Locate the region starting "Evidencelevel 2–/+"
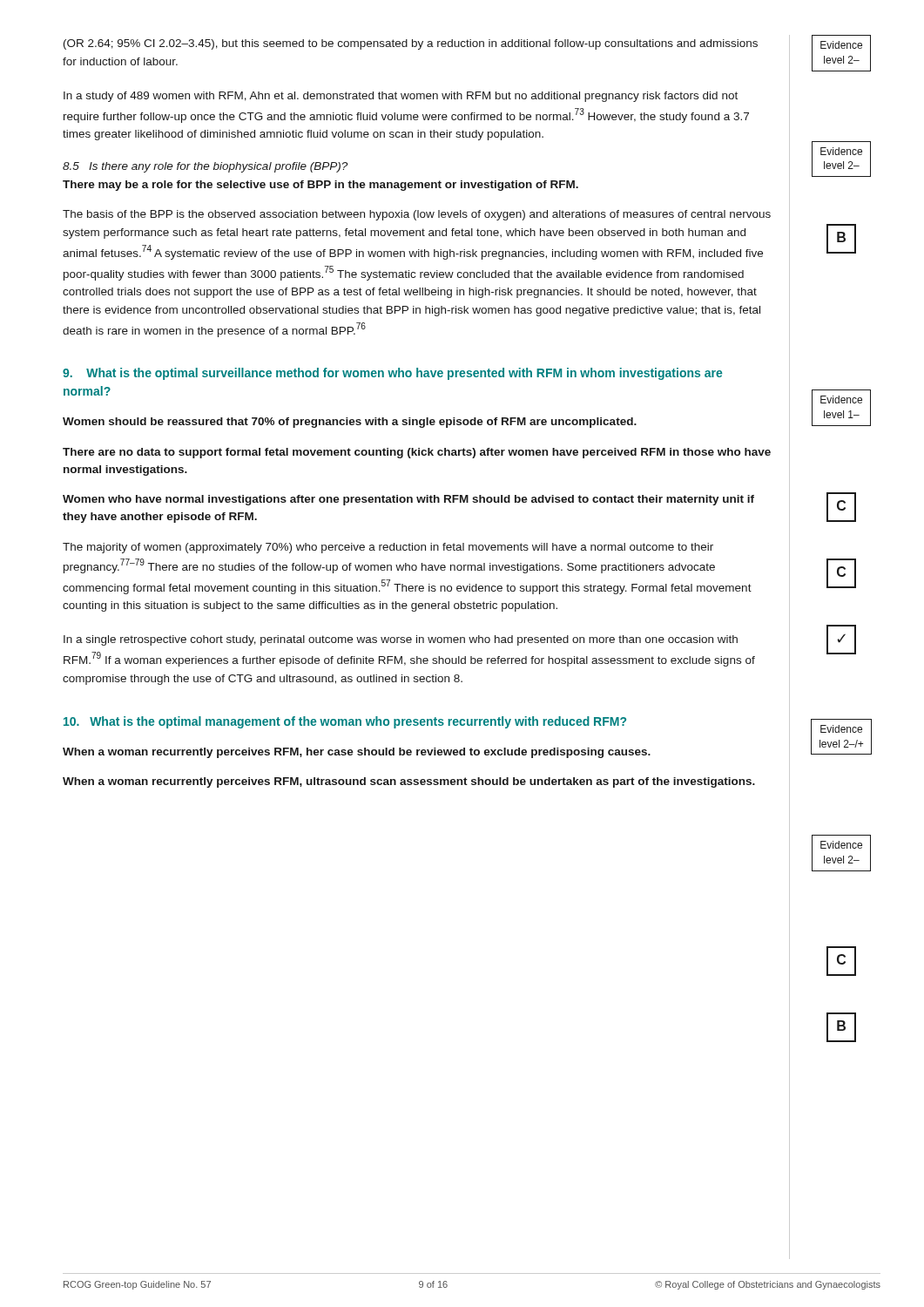 click(841, 737)
